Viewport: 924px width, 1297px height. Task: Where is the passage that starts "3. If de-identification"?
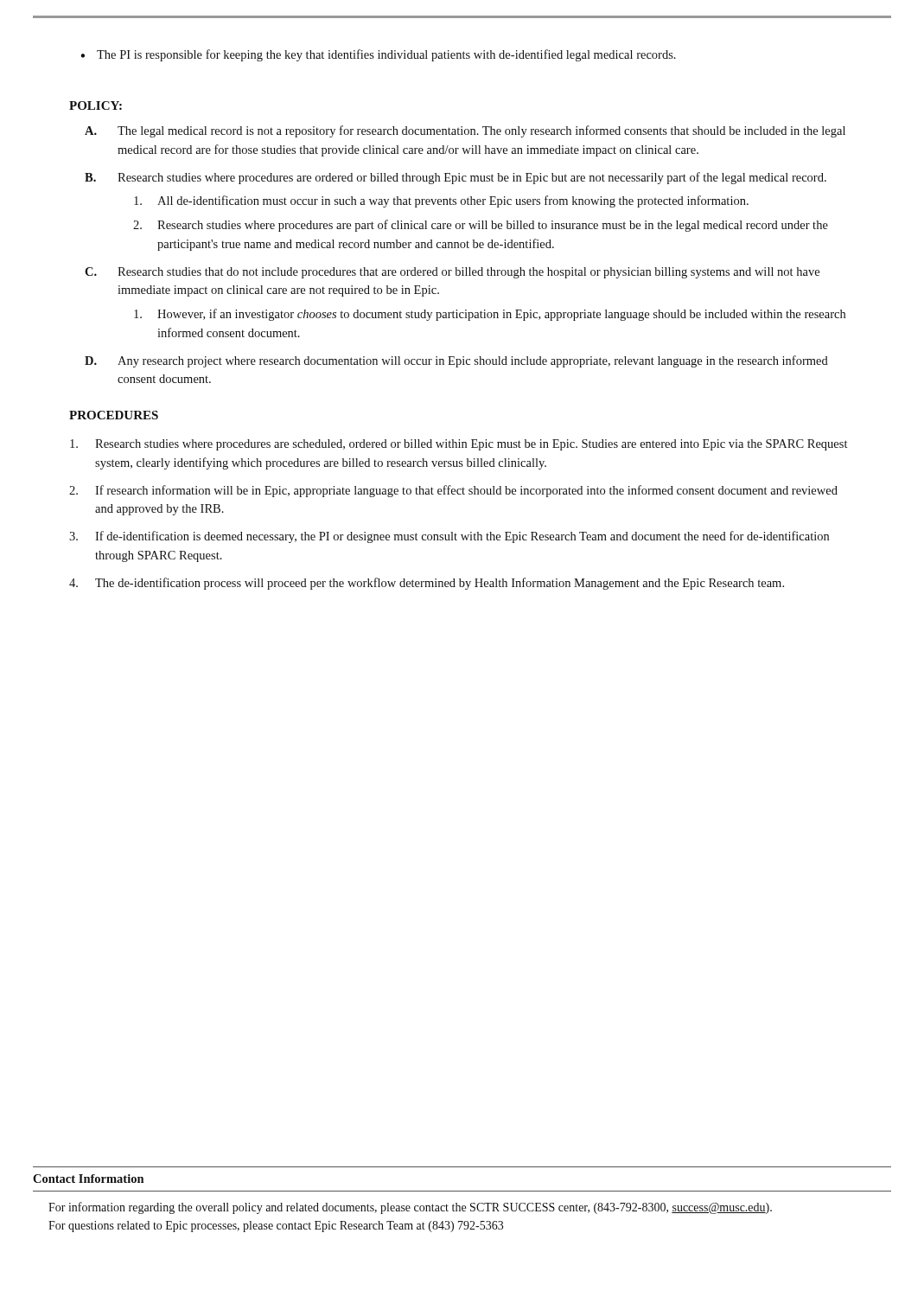(462, 546)
